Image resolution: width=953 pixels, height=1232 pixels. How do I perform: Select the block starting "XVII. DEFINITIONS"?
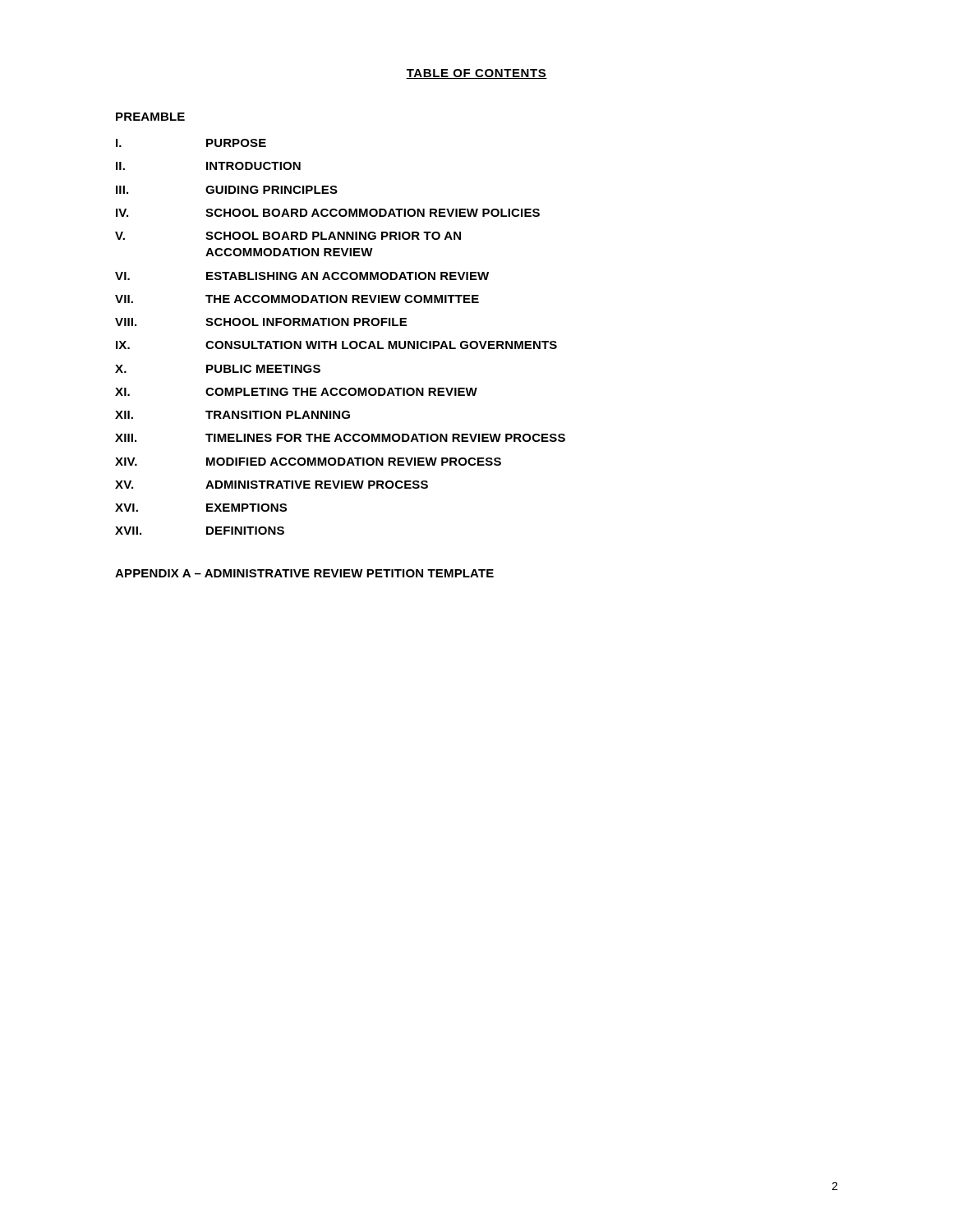124,529
